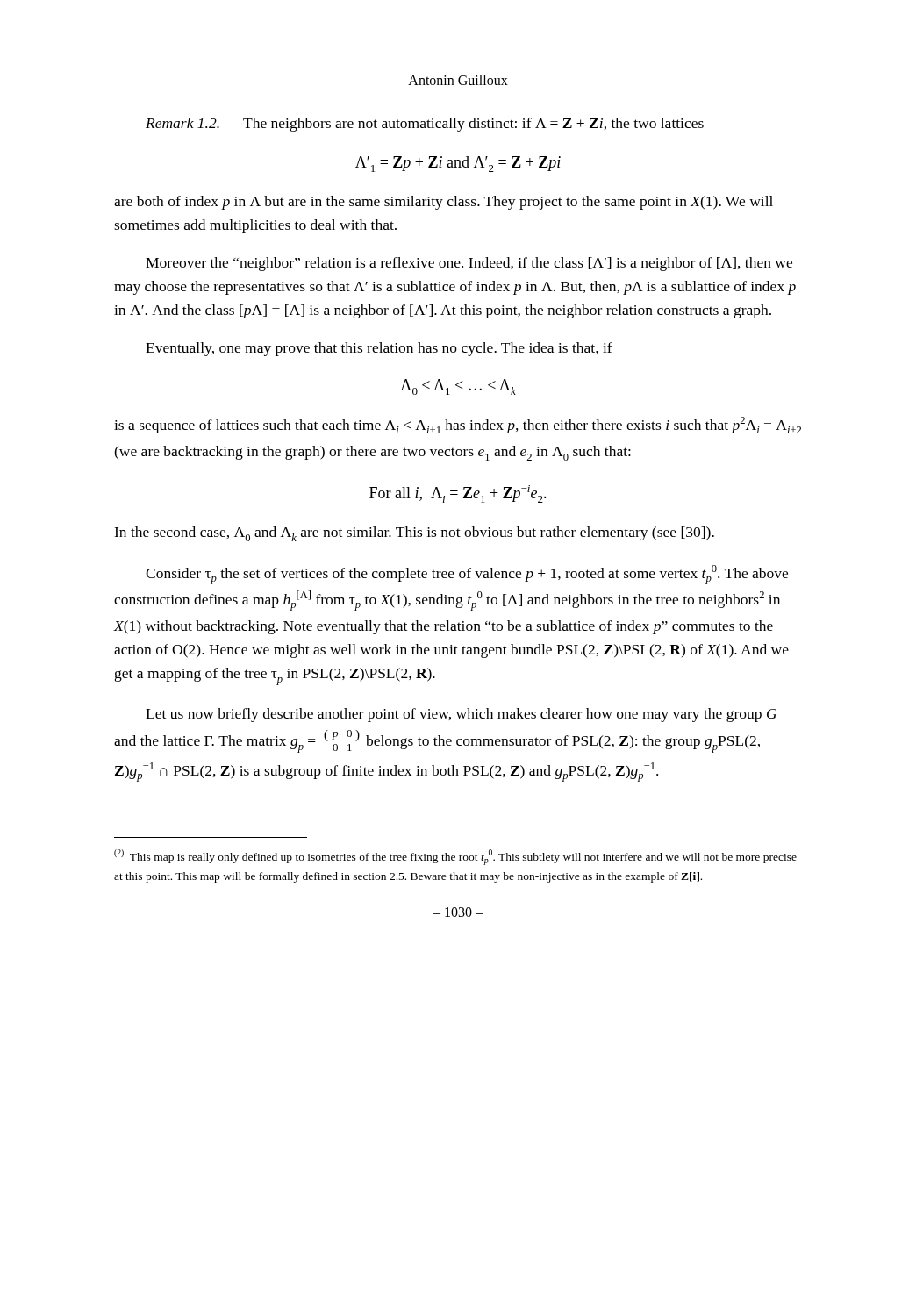Find the text block that says "Remark 1.2. — The neighbors are not"
Screen dimensions: 1316x916
click(458, 123)
